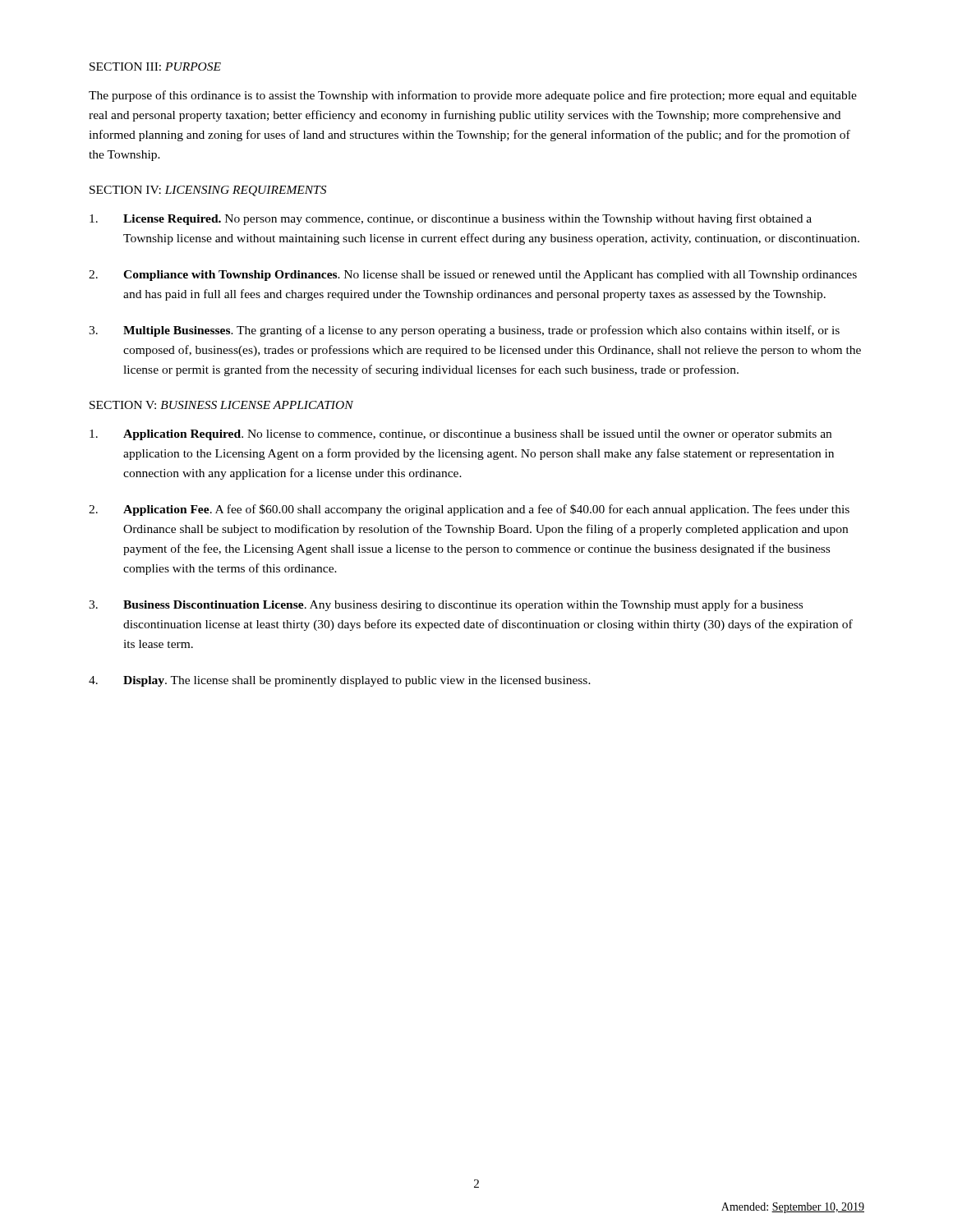Click the passage that begins "2. Application Fee. A fee of"

tap(476, 539)
